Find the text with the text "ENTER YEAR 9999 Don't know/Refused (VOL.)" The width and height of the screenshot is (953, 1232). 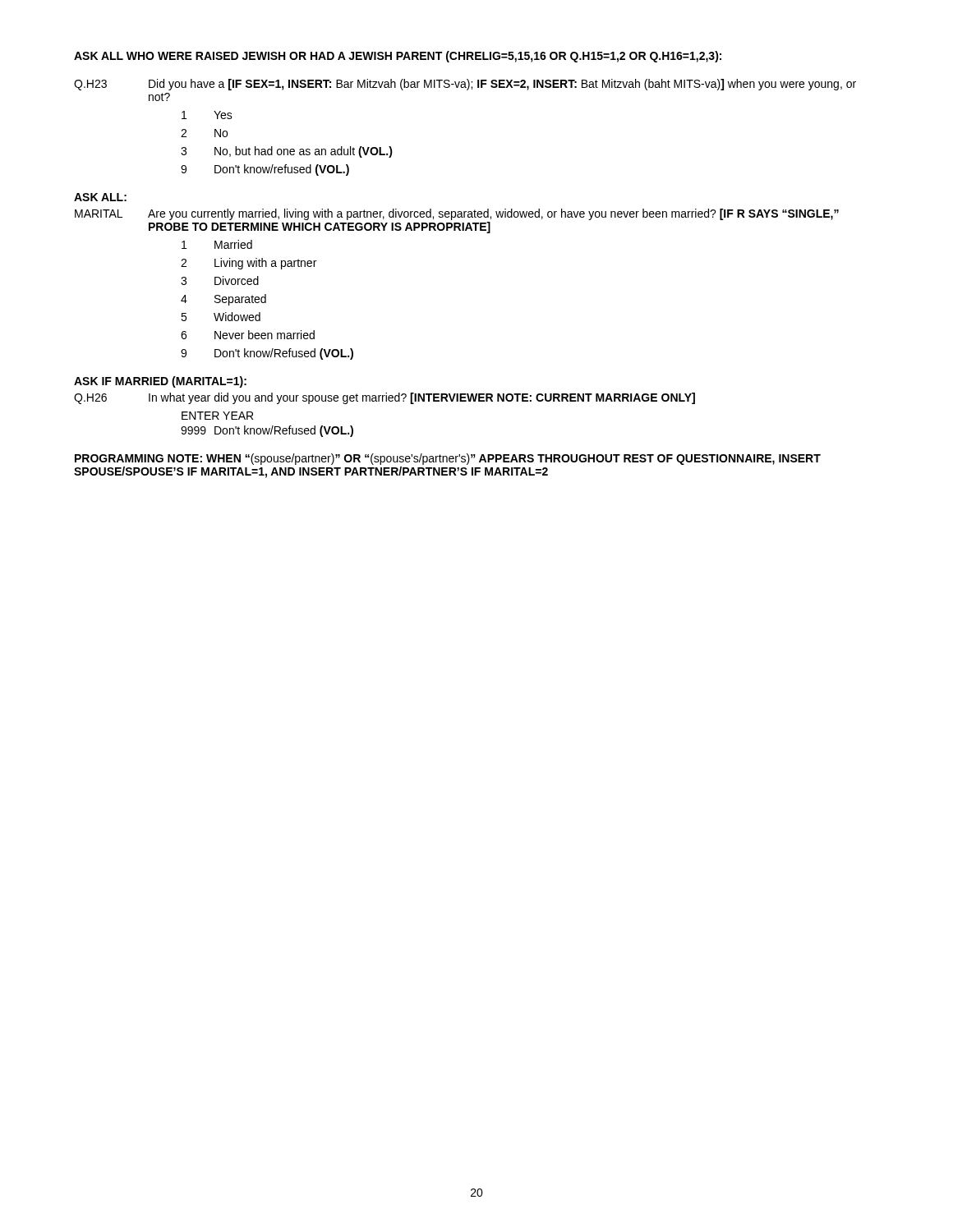(217, 416)
